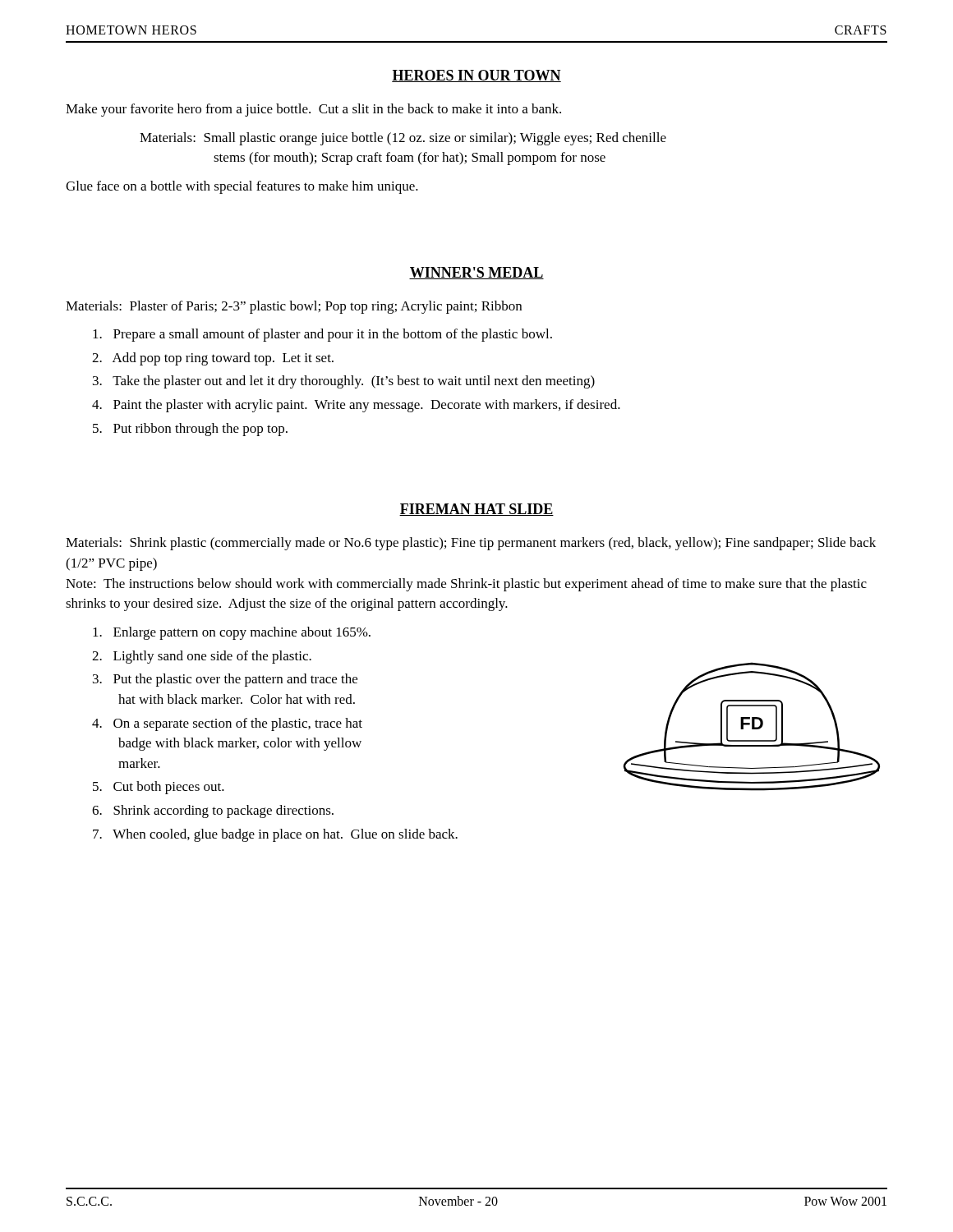
Task: Click the passage that begins "5. Cut both"
Action: tap(158, 787)
